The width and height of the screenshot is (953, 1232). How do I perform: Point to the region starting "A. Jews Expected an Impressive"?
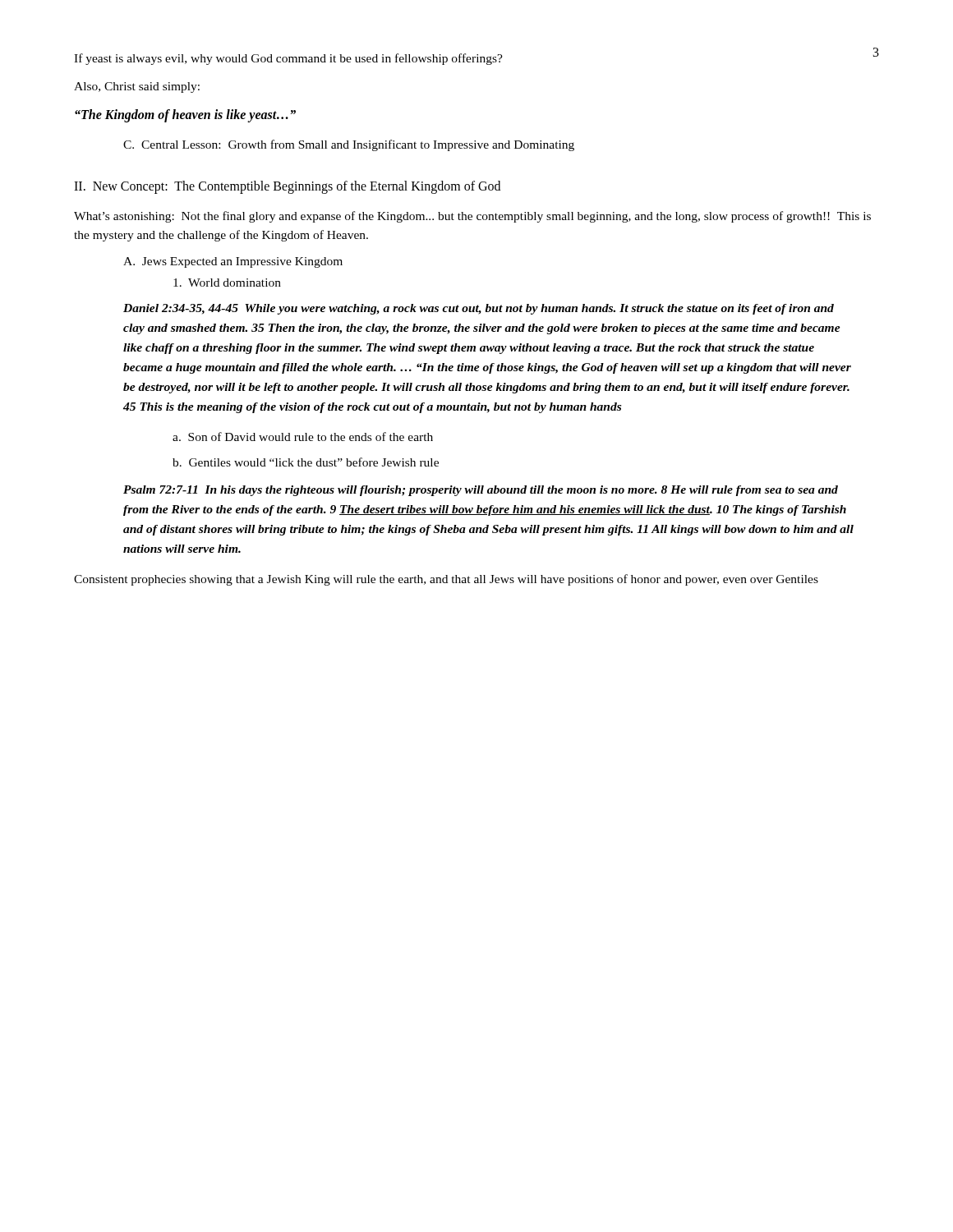point(233,261)
